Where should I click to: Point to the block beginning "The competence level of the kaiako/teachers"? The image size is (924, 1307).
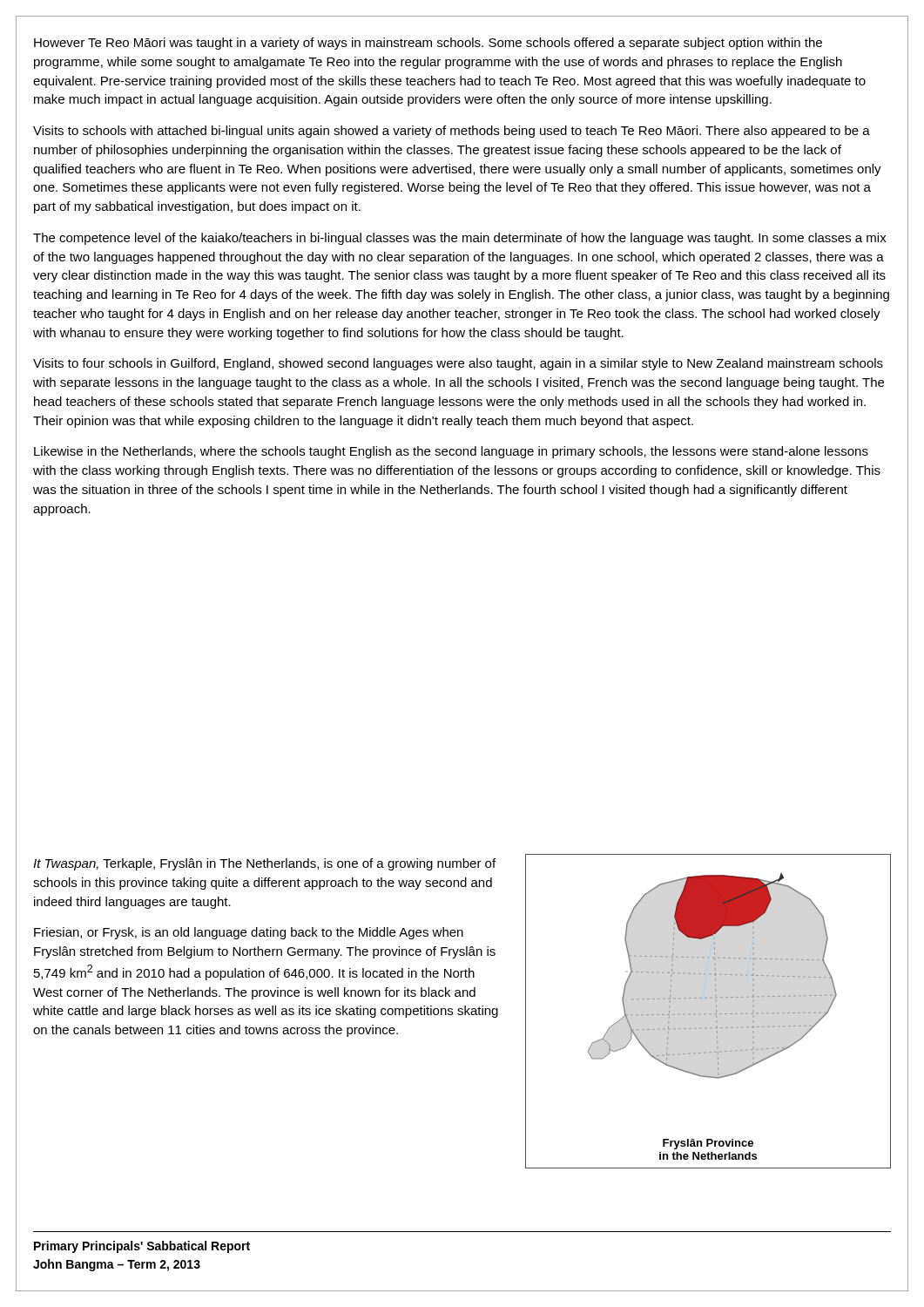[x=462, y=285]
